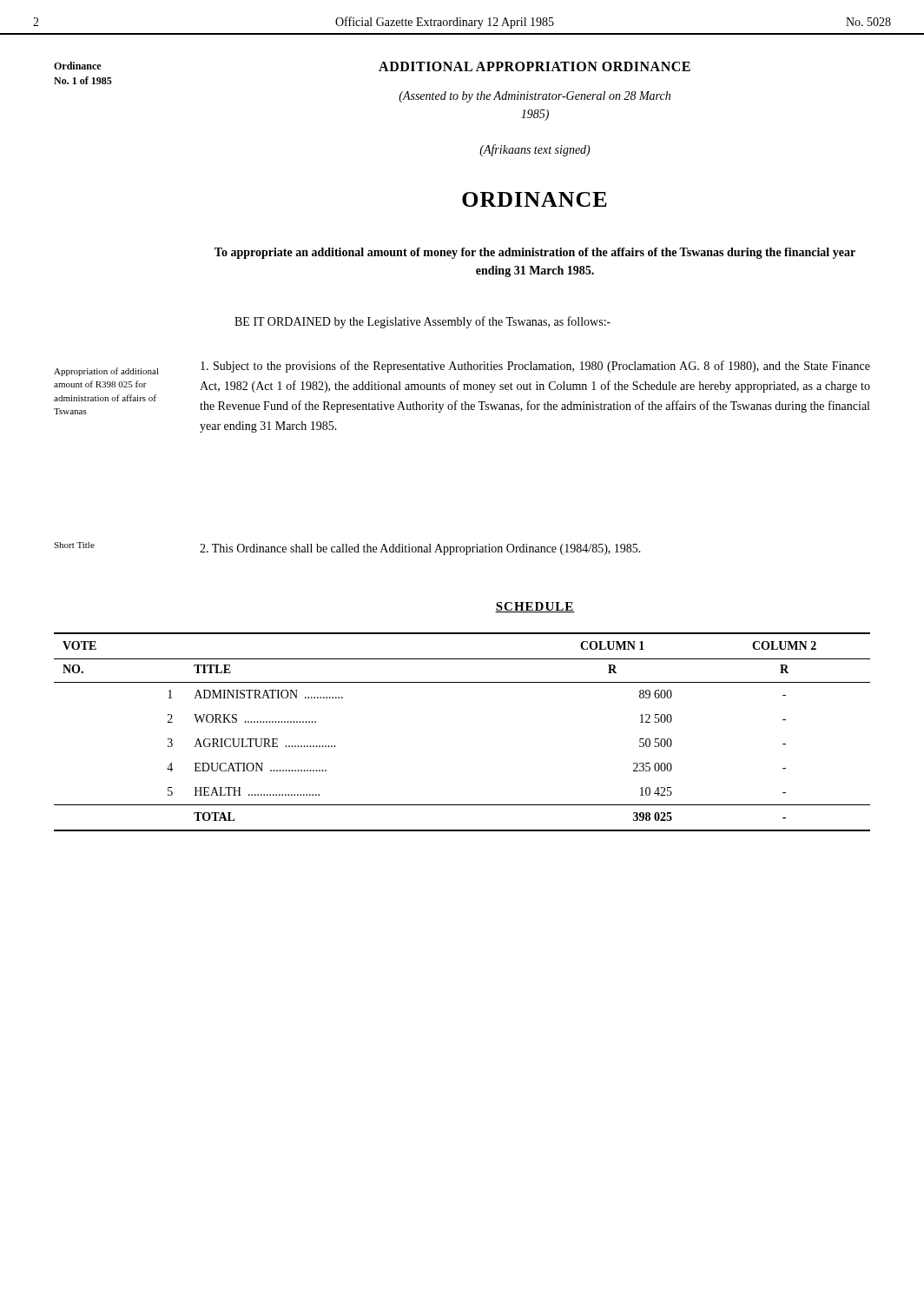Locate the table with the text "10 425"
This screenshot has height=1303, width=924.
462,732
